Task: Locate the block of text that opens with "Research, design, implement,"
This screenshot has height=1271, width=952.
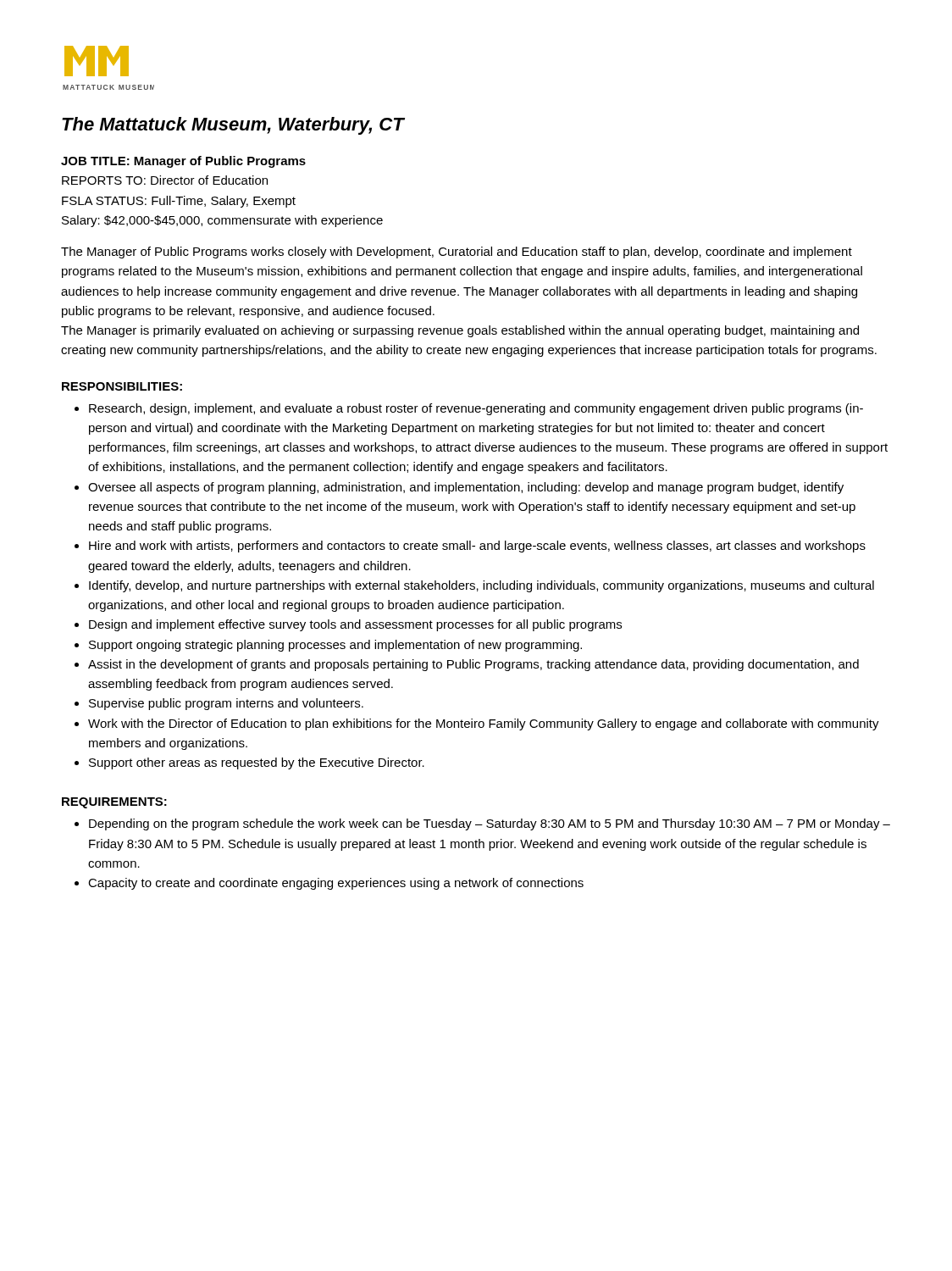Action: click(x=488, y=437)
